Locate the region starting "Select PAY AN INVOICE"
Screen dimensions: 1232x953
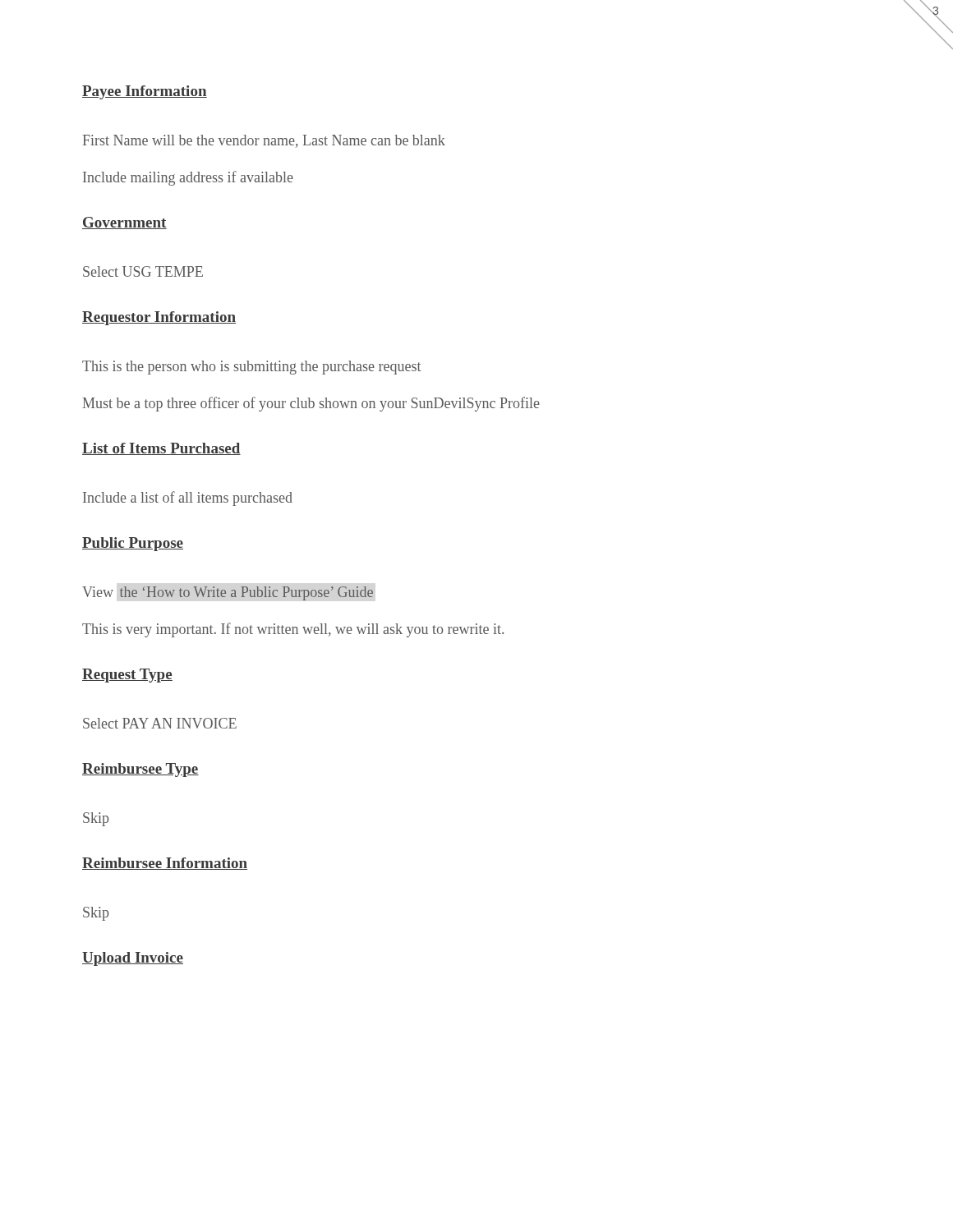(x=160, y=723)
